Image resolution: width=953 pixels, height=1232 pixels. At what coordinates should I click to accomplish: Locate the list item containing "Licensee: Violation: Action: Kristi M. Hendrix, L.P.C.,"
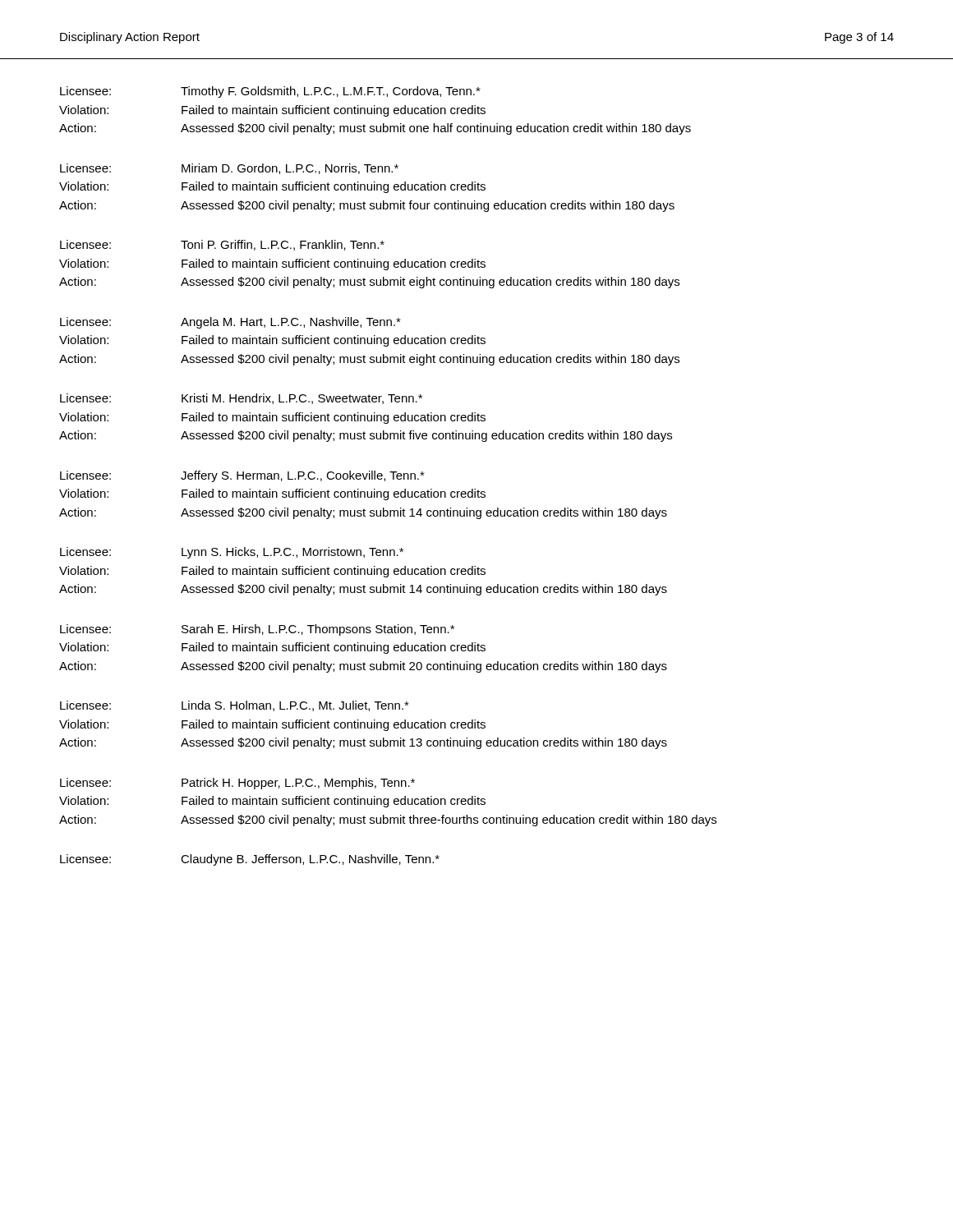[476, 417]
